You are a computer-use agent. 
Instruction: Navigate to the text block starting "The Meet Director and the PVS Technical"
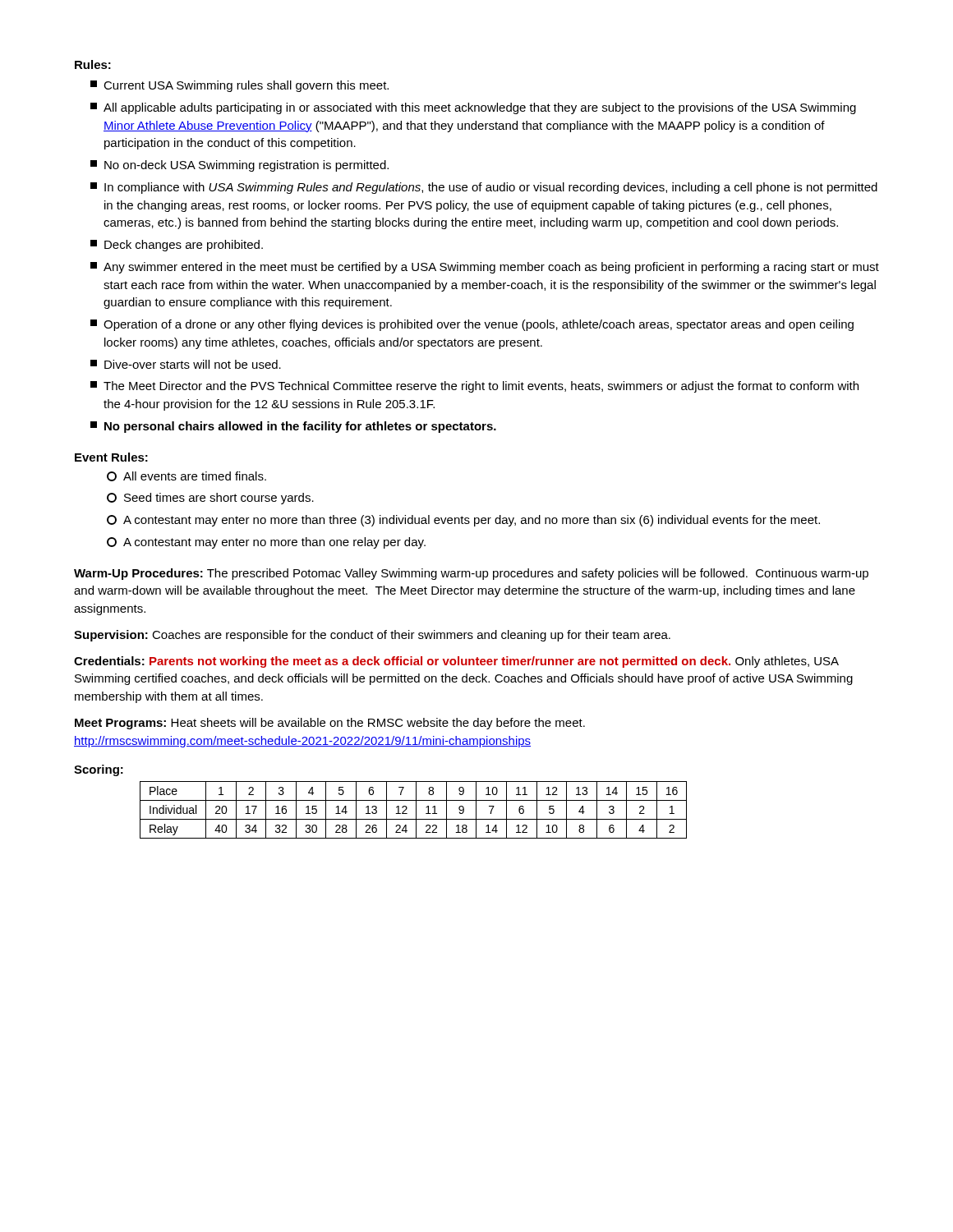point(485,395)
